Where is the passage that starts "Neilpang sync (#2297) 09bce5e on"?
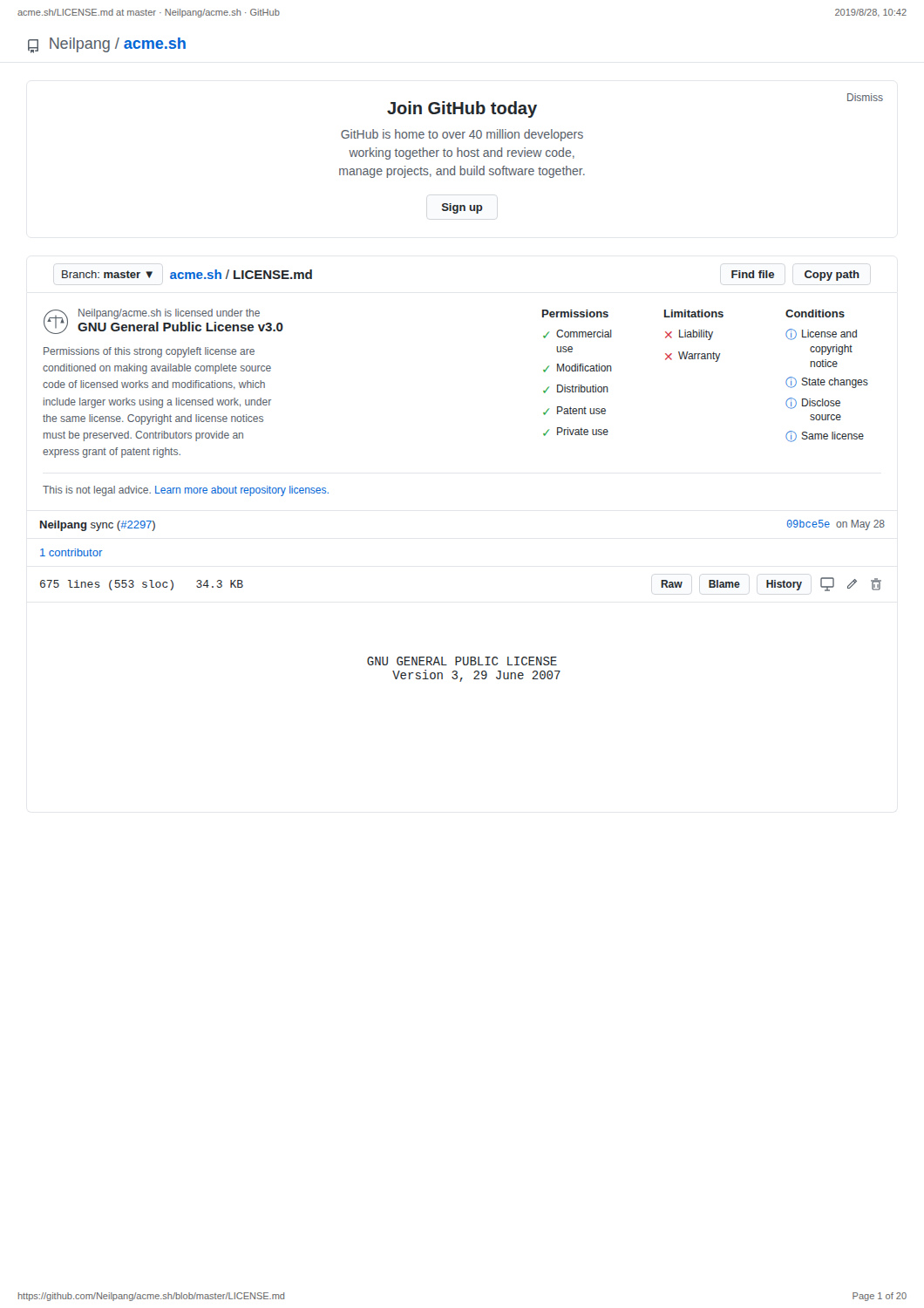924x1308 pixels. tap(98, 525)
